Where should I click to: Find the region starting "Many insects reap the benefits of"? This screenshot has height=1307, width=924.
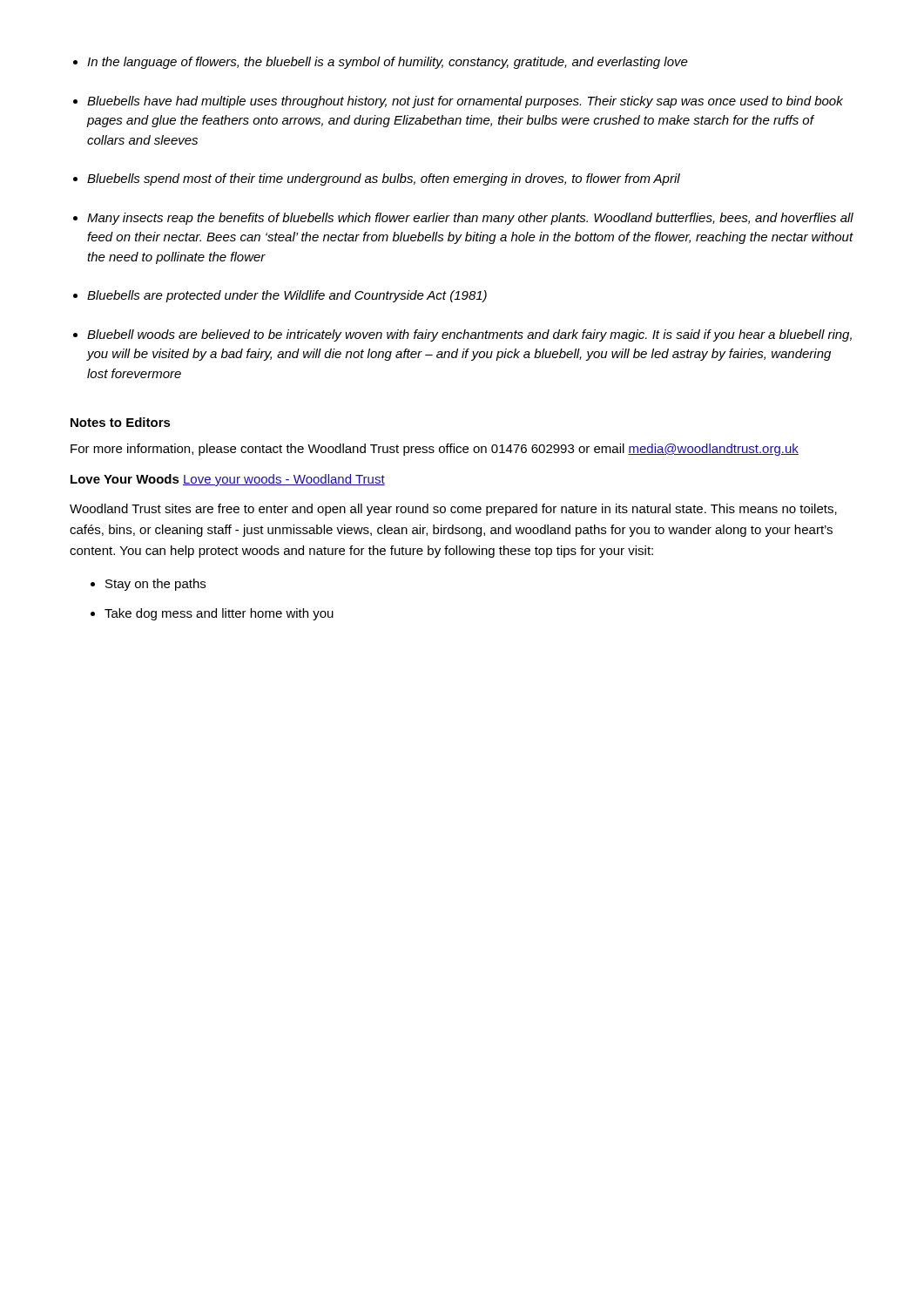tap(471, 237)
